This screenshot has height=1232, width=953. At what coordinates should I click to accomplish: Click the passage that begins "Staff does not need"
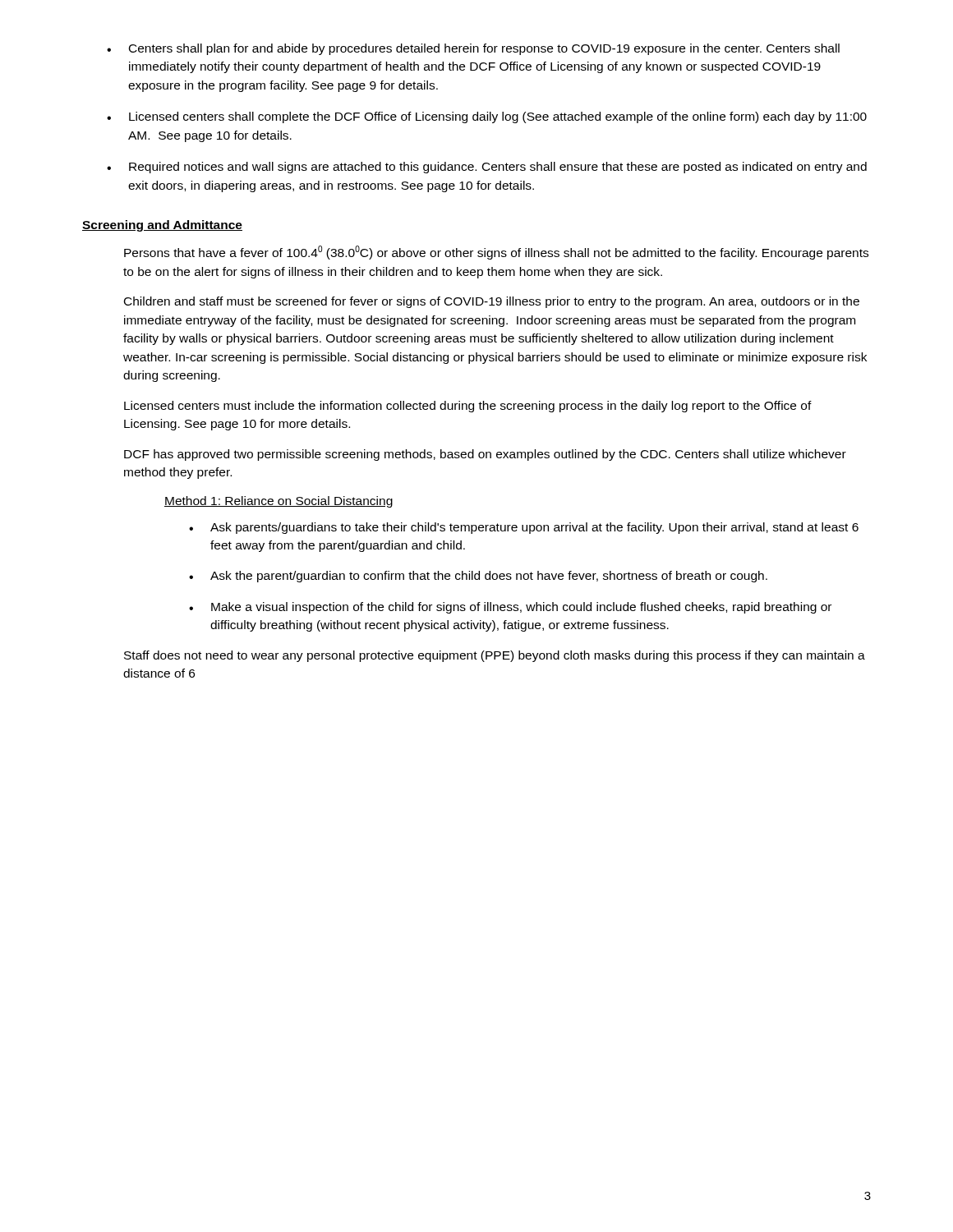494,664
